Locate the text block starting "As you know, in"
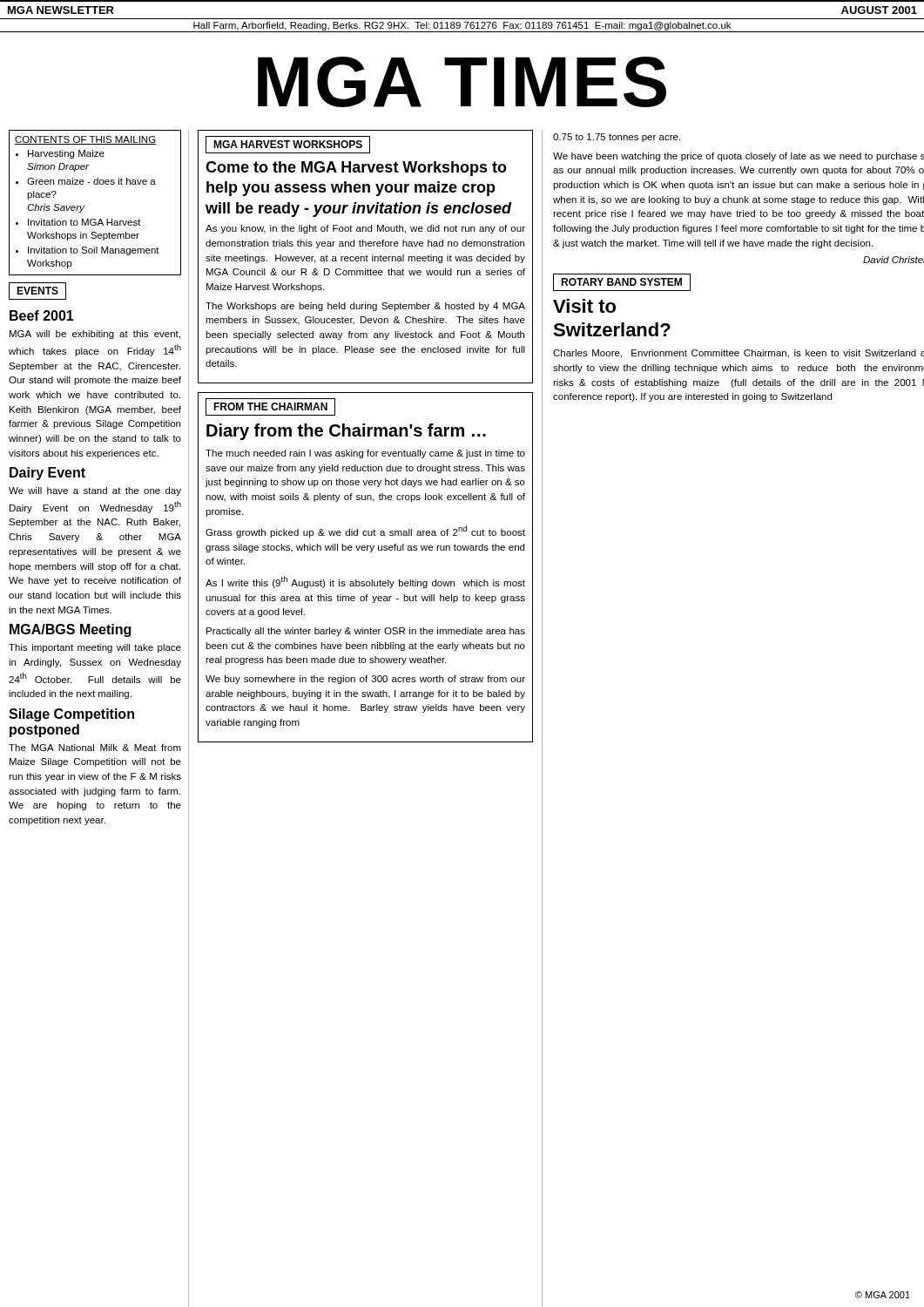The image size is (924, 1307). pos(365,257)
